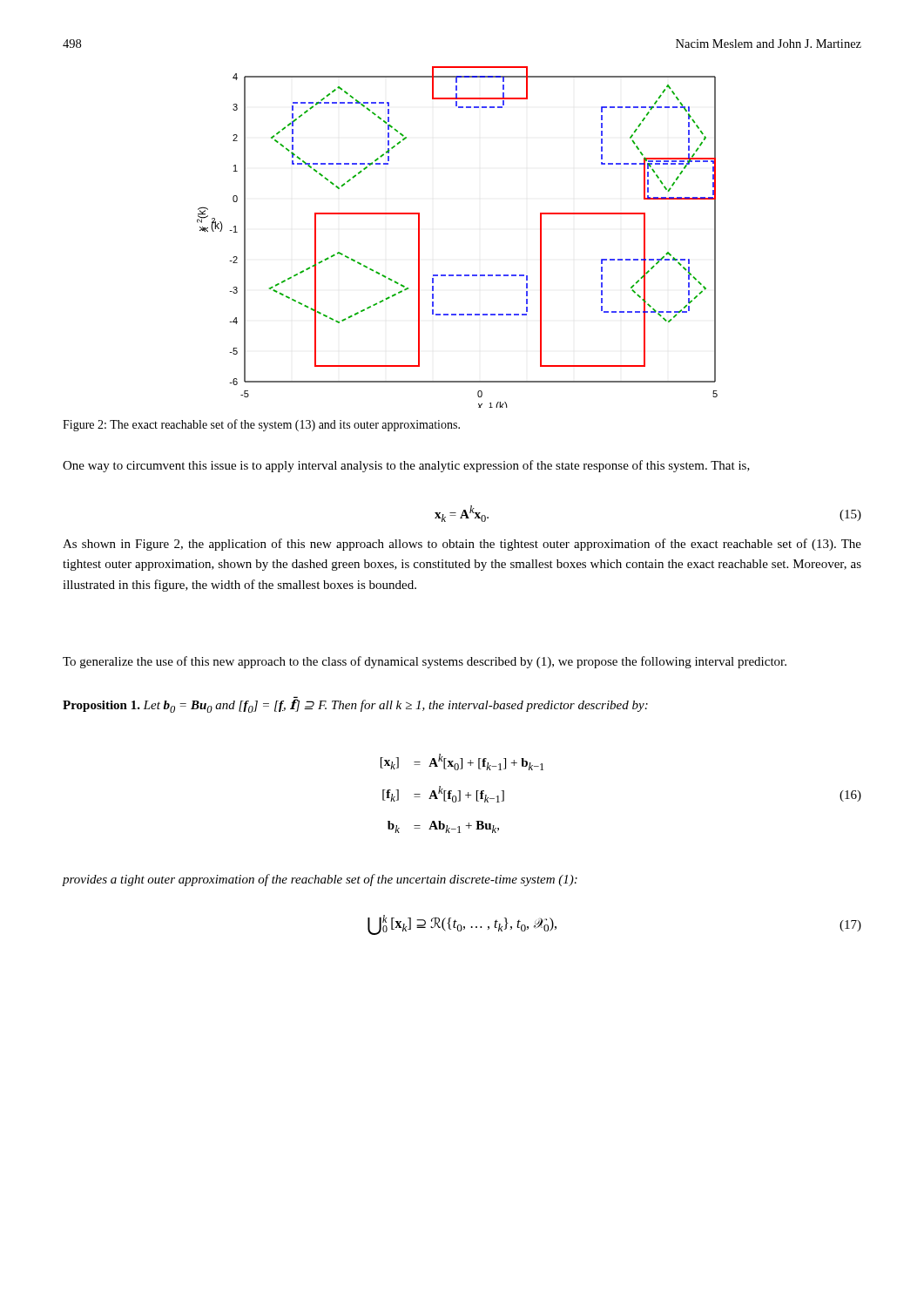924x1307 pixels.
Task: Select the text block that reads "One way to"
Action: point(406,465)
